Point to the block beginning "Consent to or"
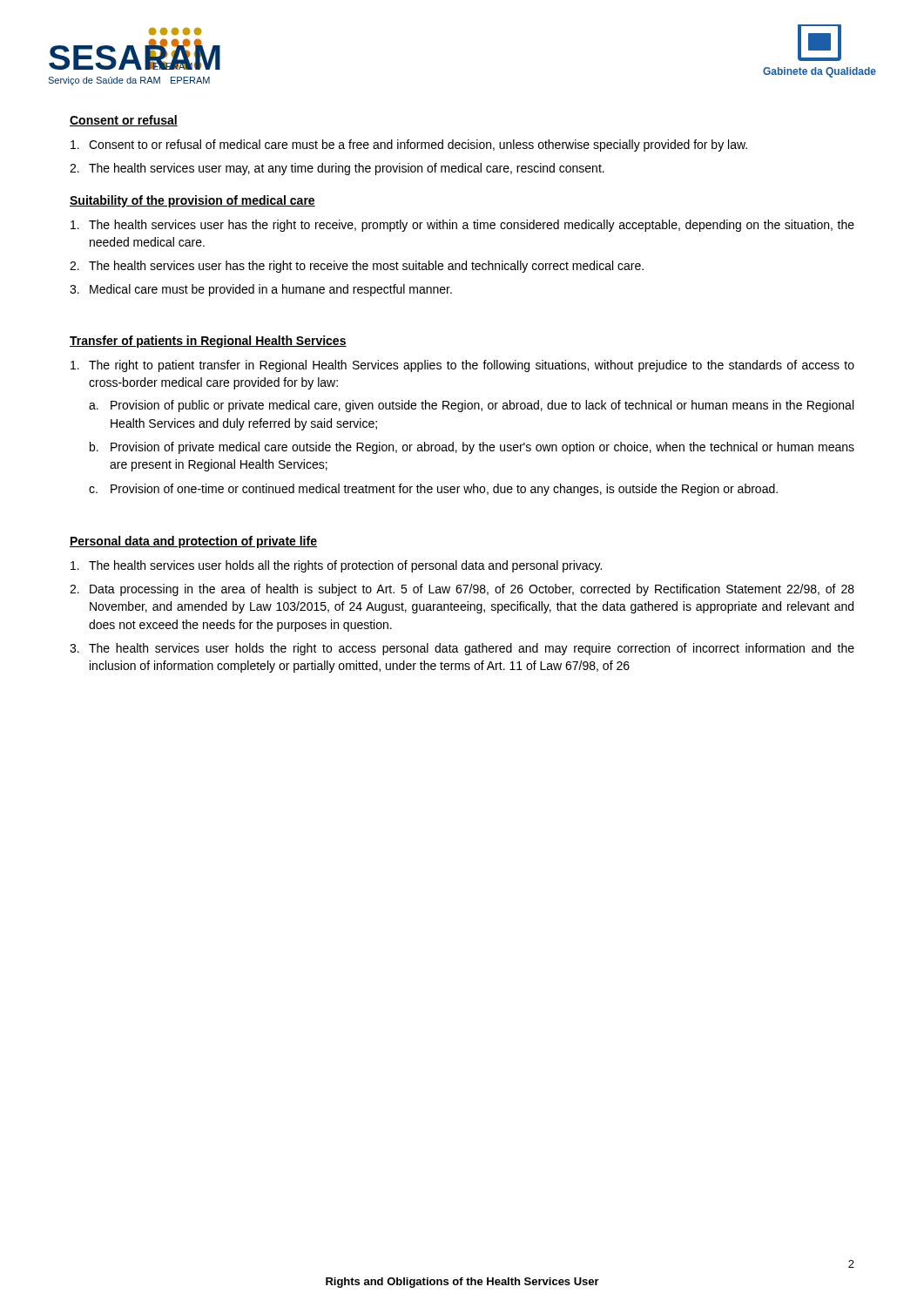Screen dimensions: 1307x924 click(x=409, y=145)
